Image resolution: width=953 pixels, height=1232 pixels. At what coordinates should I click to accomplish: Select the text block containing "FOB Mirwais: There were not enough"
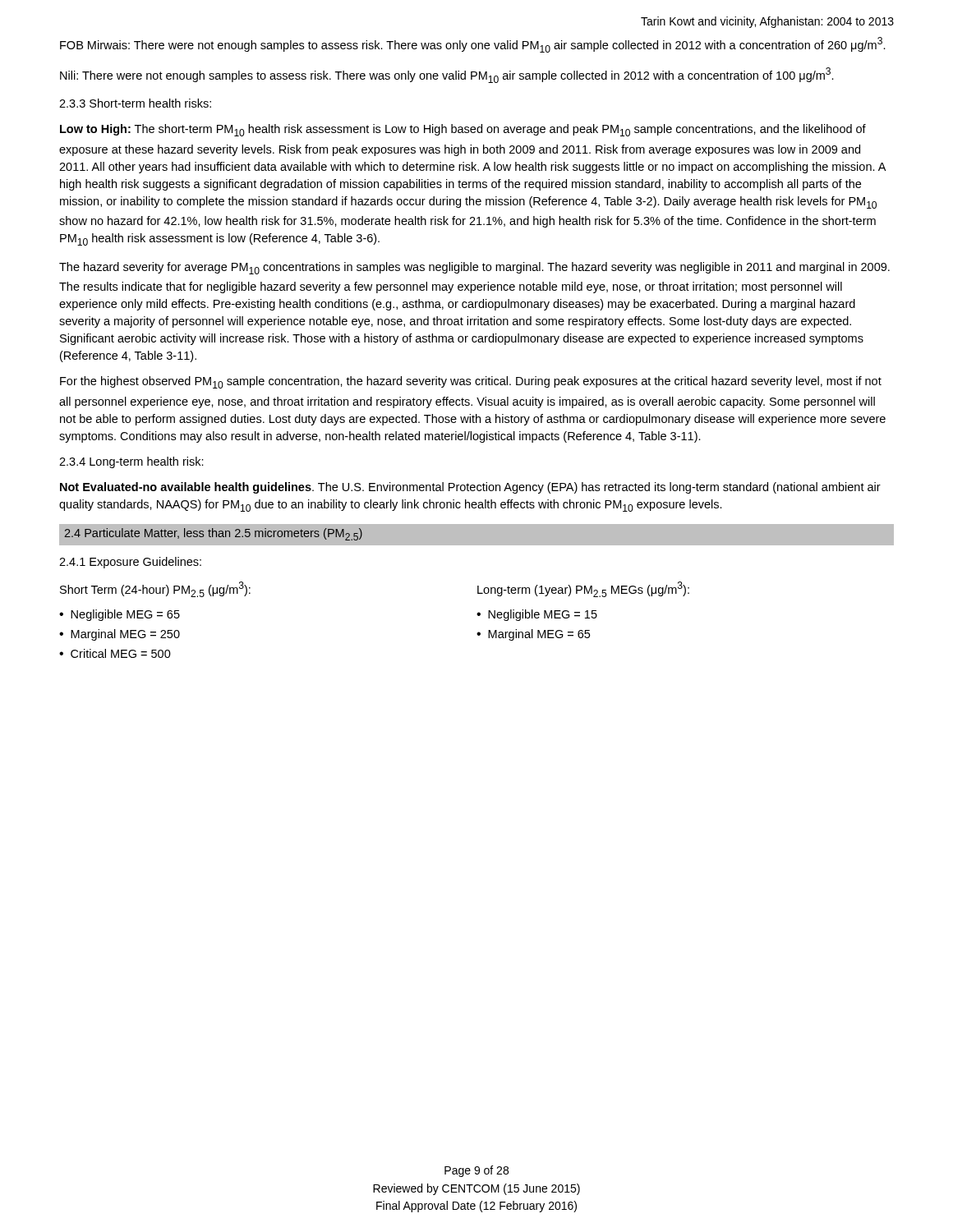(x=473, y=45)
